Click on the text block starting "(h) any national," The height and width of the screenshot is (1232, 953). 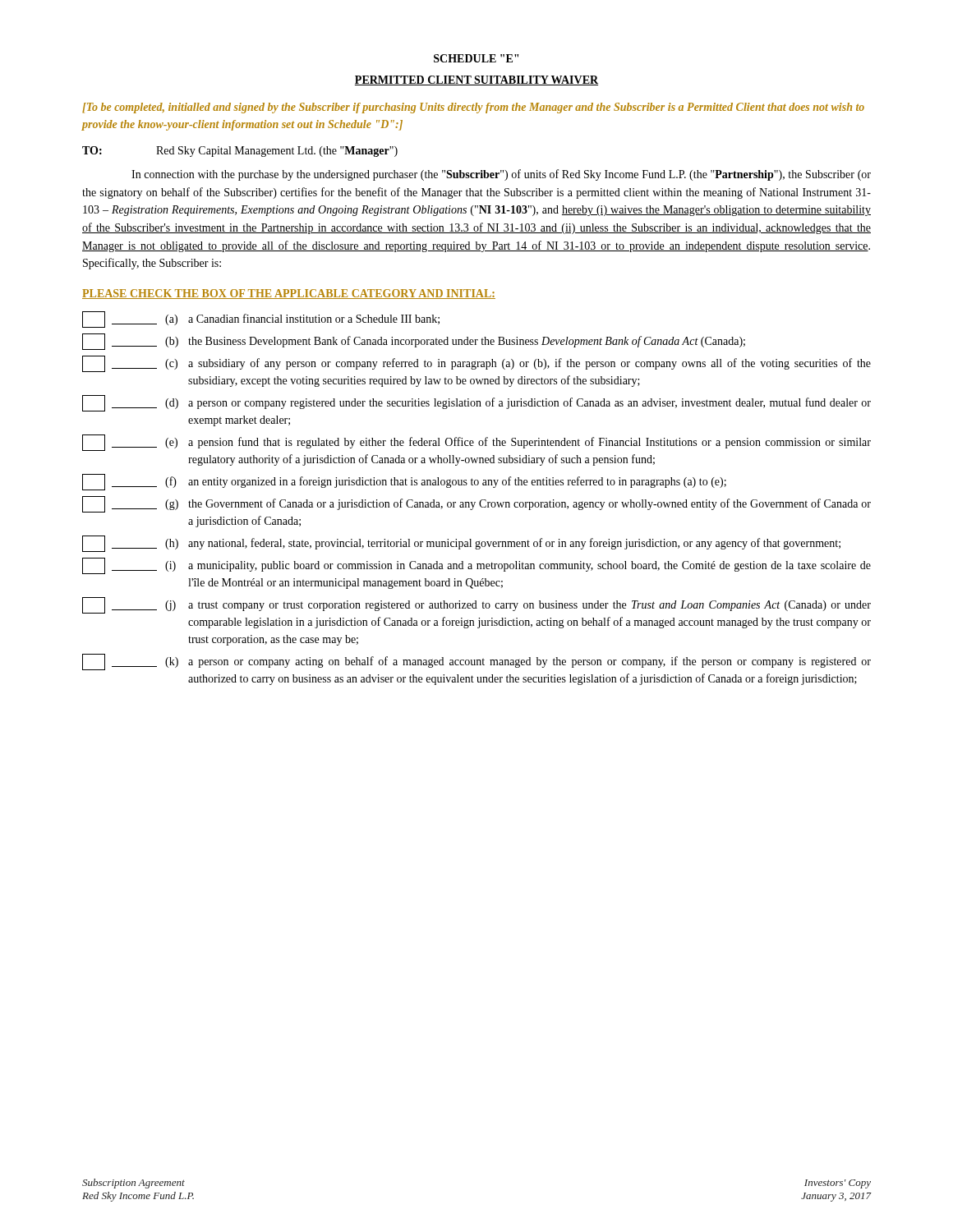coord(476,543)
